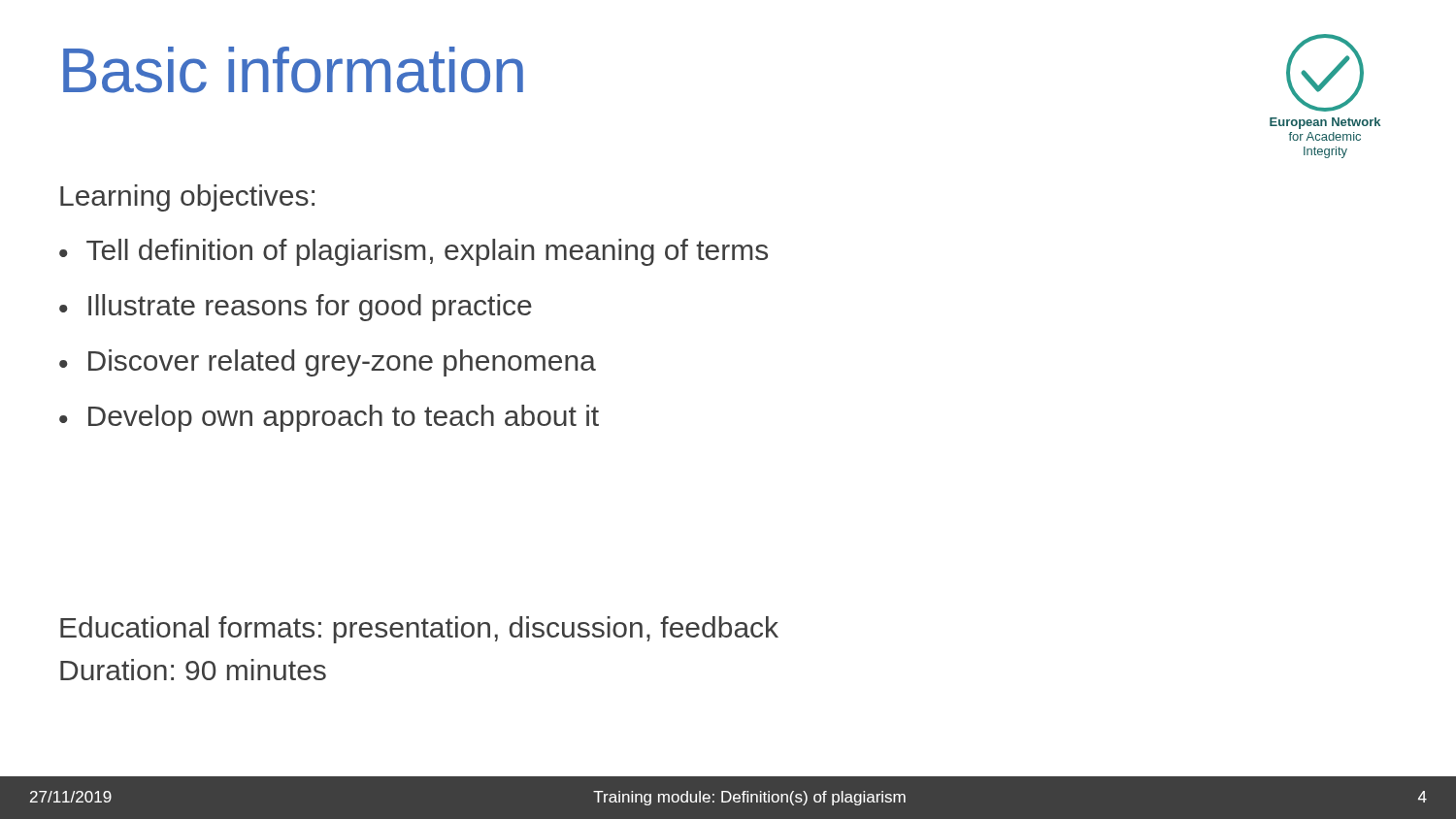The image size is (1456, 819).
Task: Point to "Duration: 90 minutes"
Action: pos(193,670)
